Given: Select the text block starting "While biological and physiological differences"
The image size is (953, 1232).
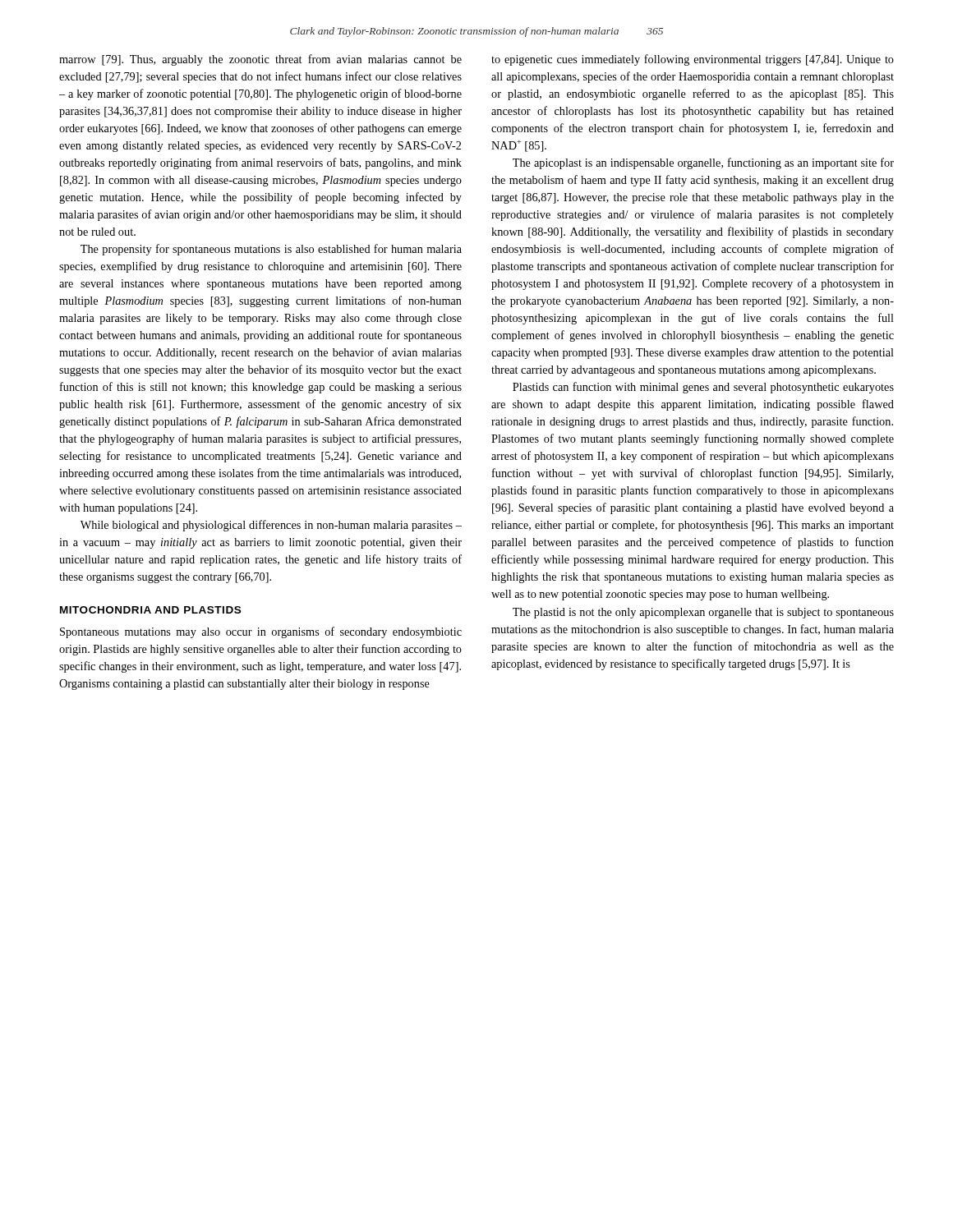Looking at the screenshot, I should [x=260, y=552].
